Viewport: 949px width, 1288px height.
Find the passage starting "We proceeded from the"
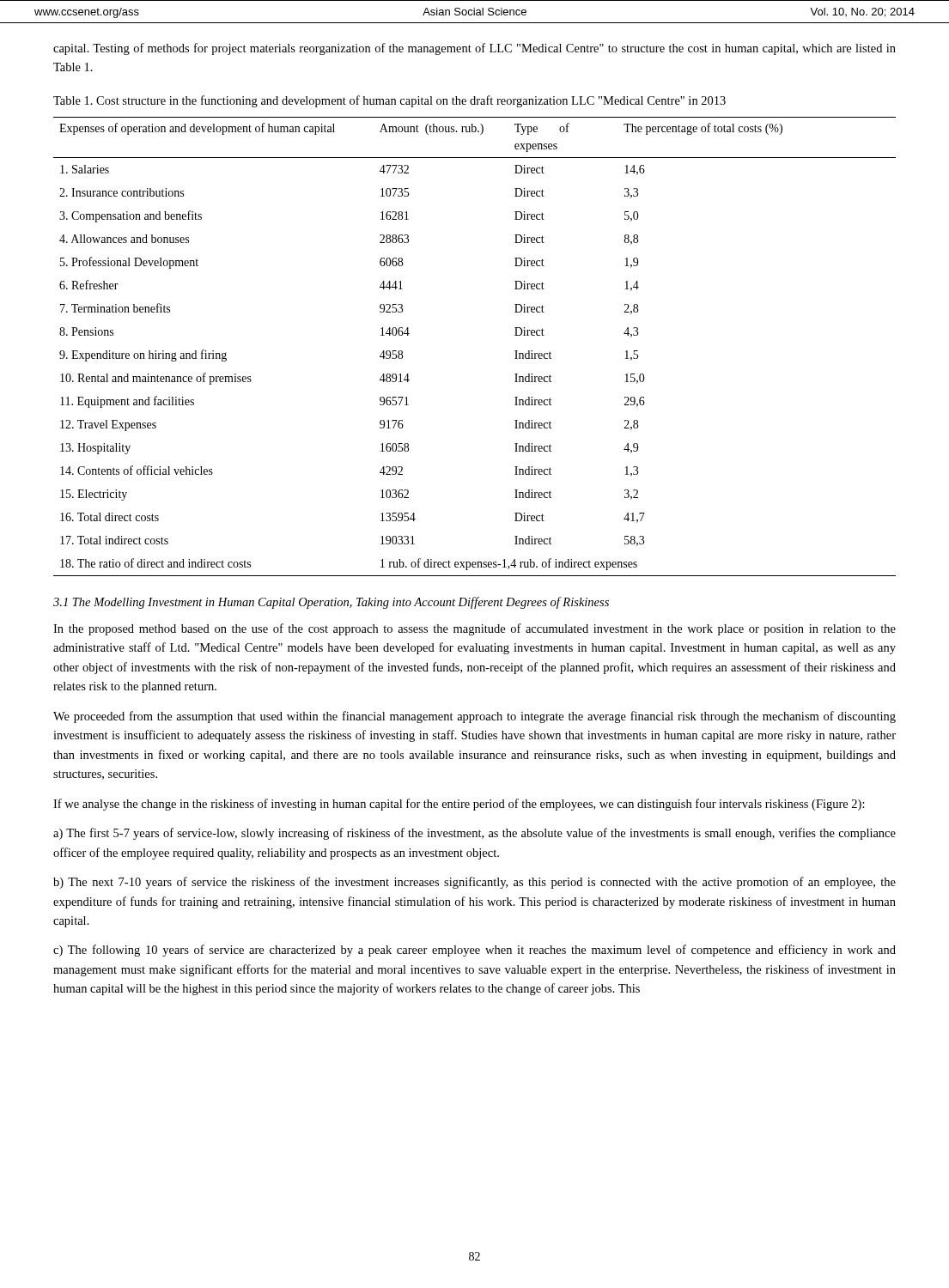click(474, 745)
